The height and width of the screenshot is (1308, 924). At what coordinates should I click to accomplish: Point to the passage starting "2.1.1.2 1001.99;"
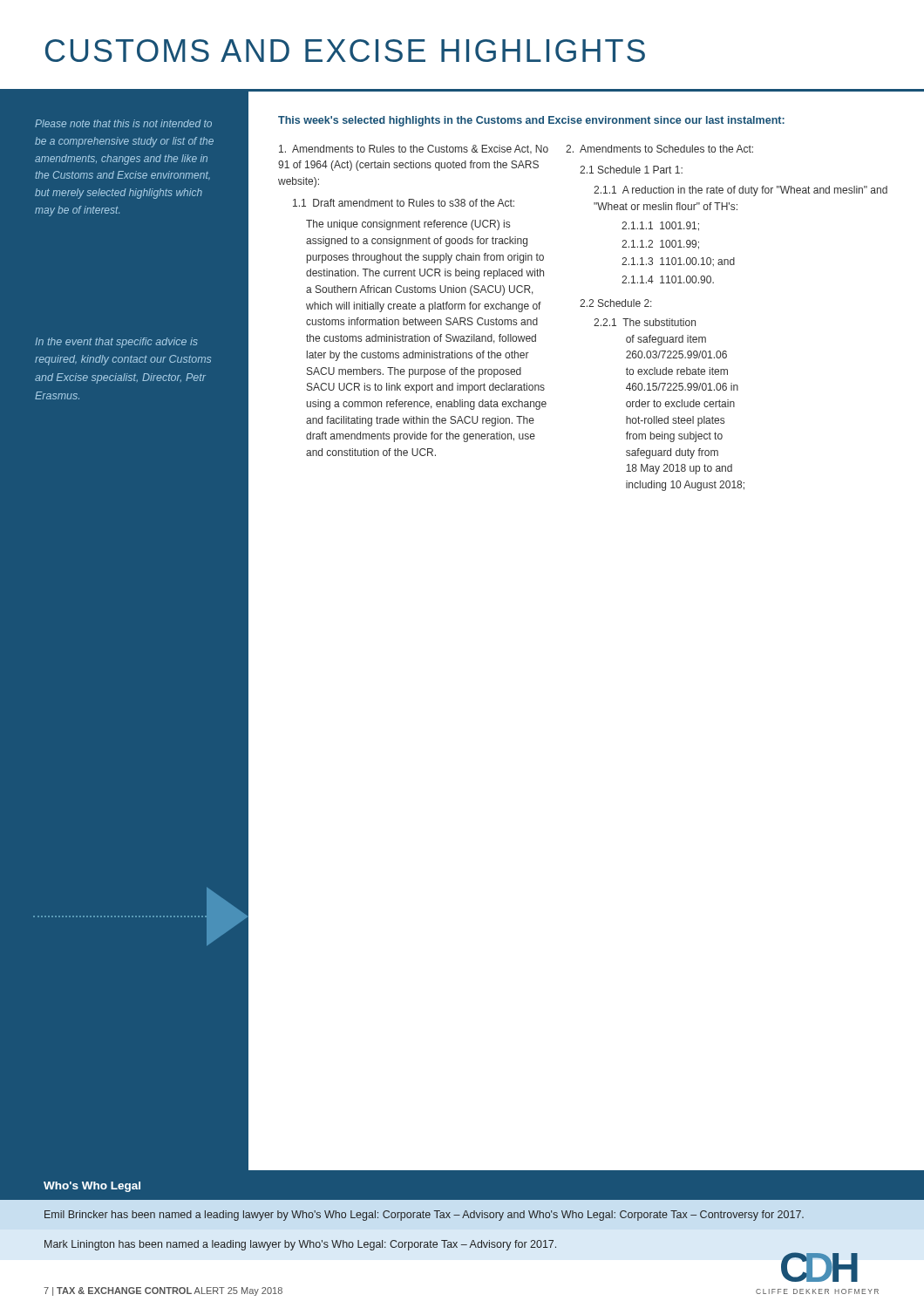(x=661, y=244)
